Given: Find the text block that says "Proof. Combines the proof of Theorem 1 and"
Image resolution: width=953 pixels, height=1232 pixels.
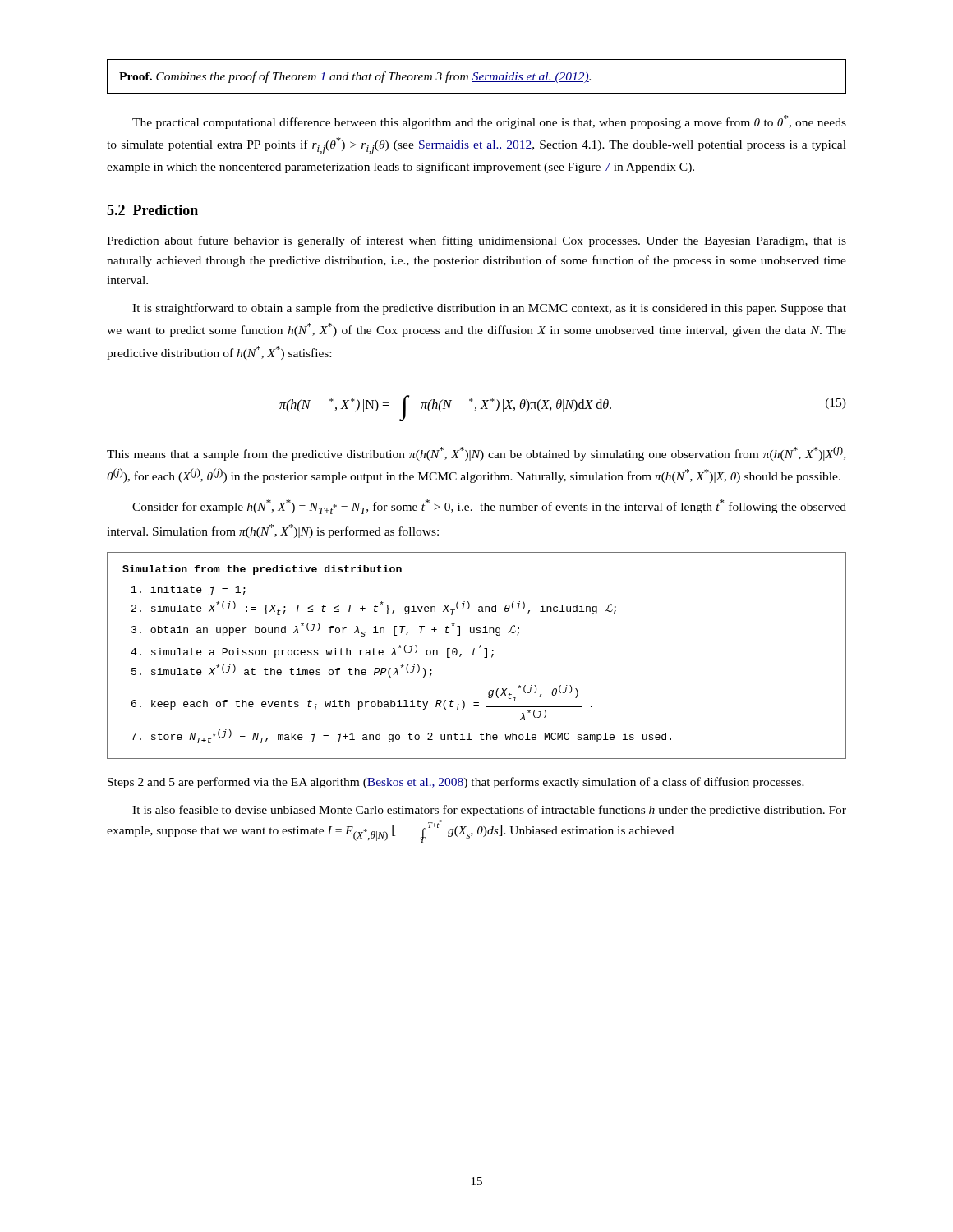Looking at the screenshot, I should (x=356, y=76).
